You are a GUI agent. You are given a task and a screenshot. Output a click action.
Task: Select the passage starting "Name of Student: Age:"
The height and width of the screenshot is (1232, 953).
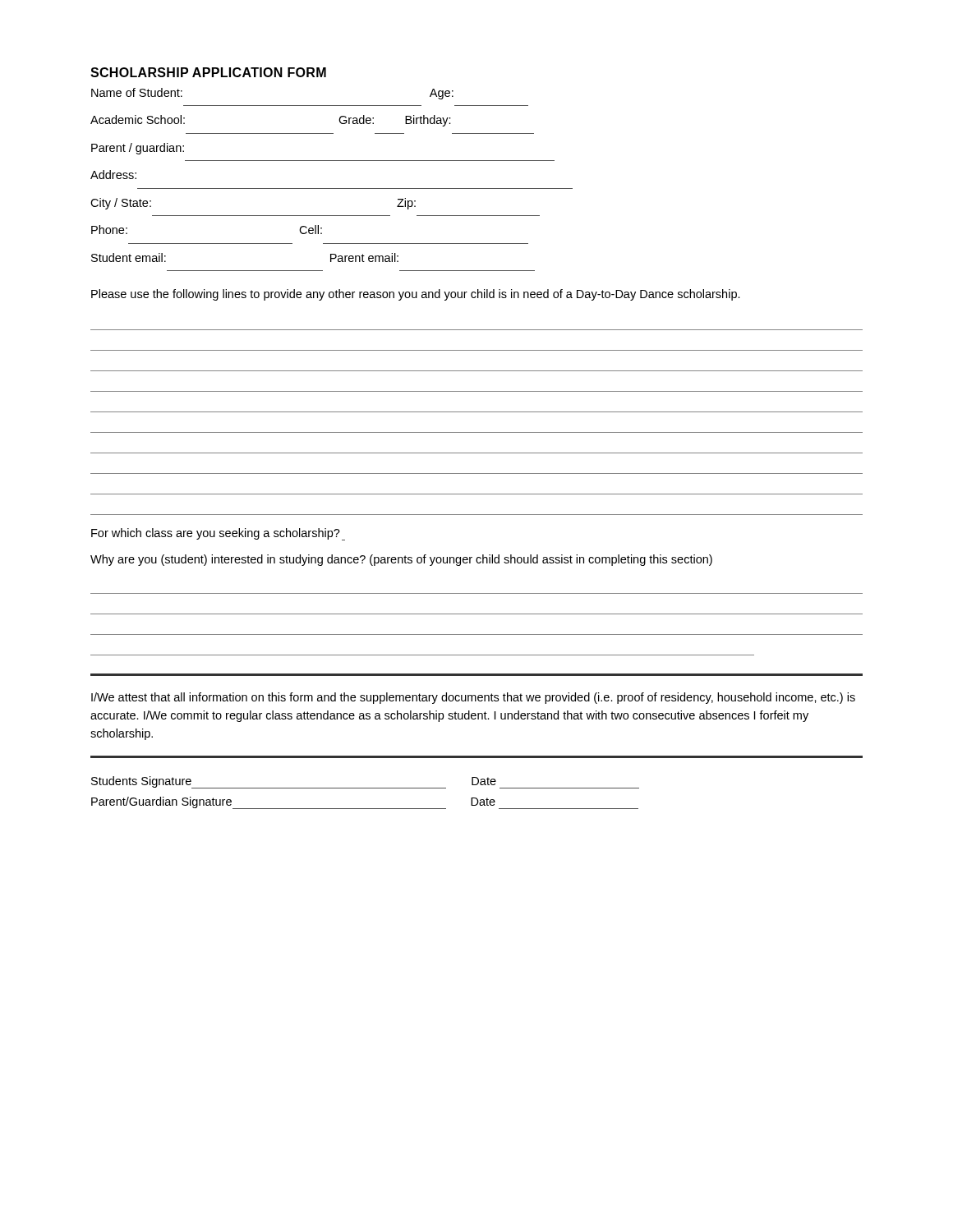coord(134,93)
